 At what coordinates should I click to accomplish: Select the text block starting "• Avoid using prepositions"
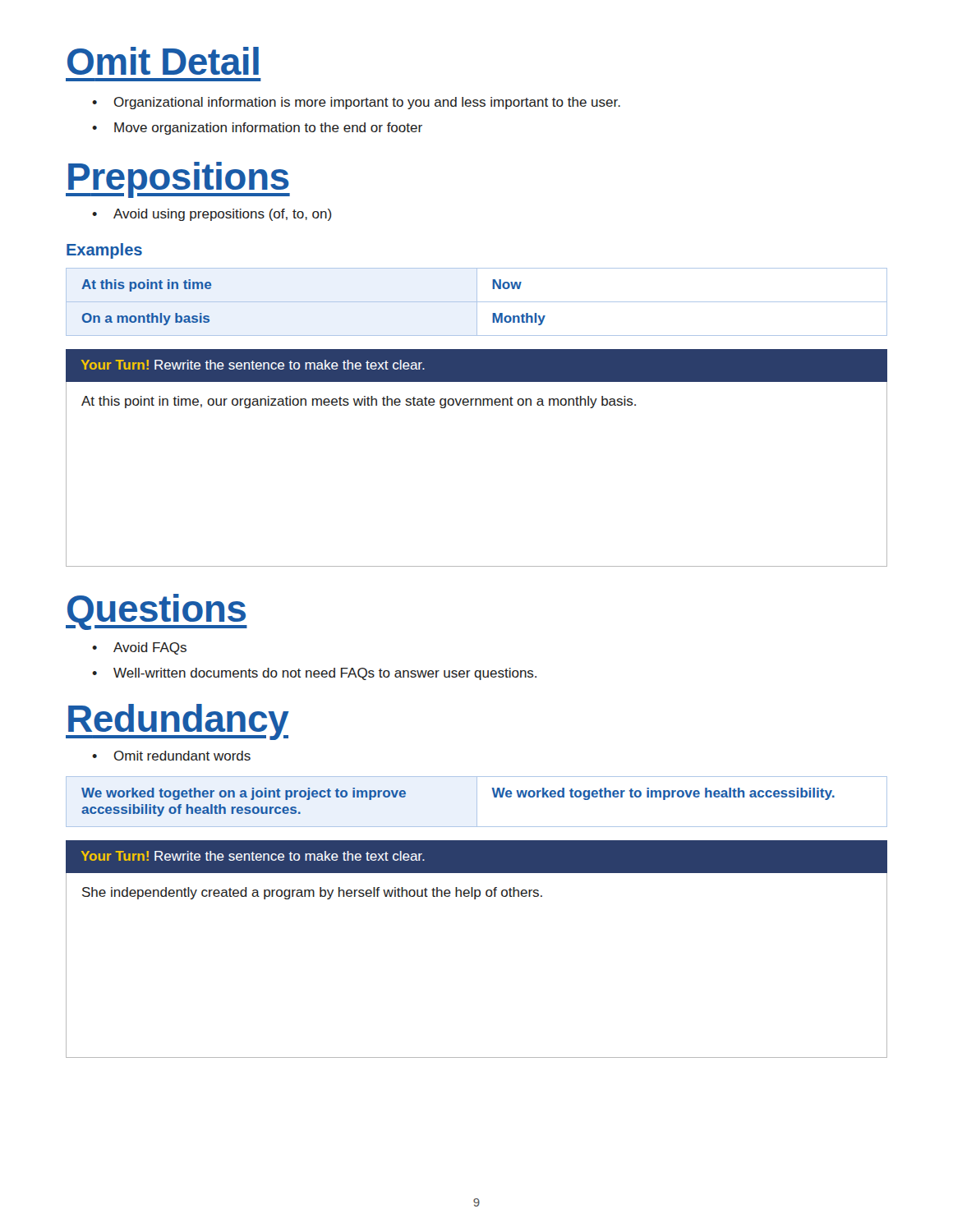[212, 215]
